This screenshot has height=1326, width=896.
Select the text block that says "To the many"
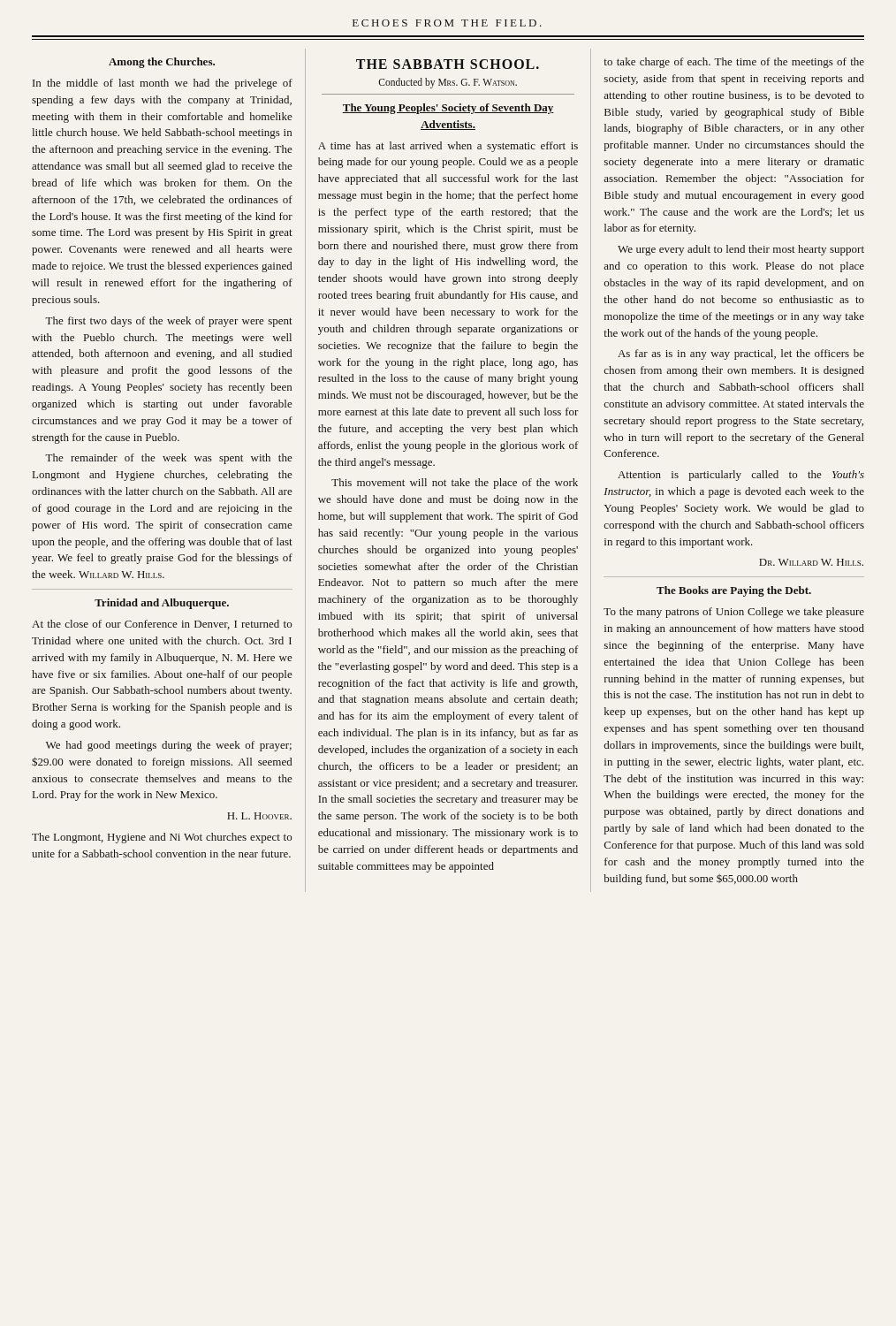click(x=734, y=745)
